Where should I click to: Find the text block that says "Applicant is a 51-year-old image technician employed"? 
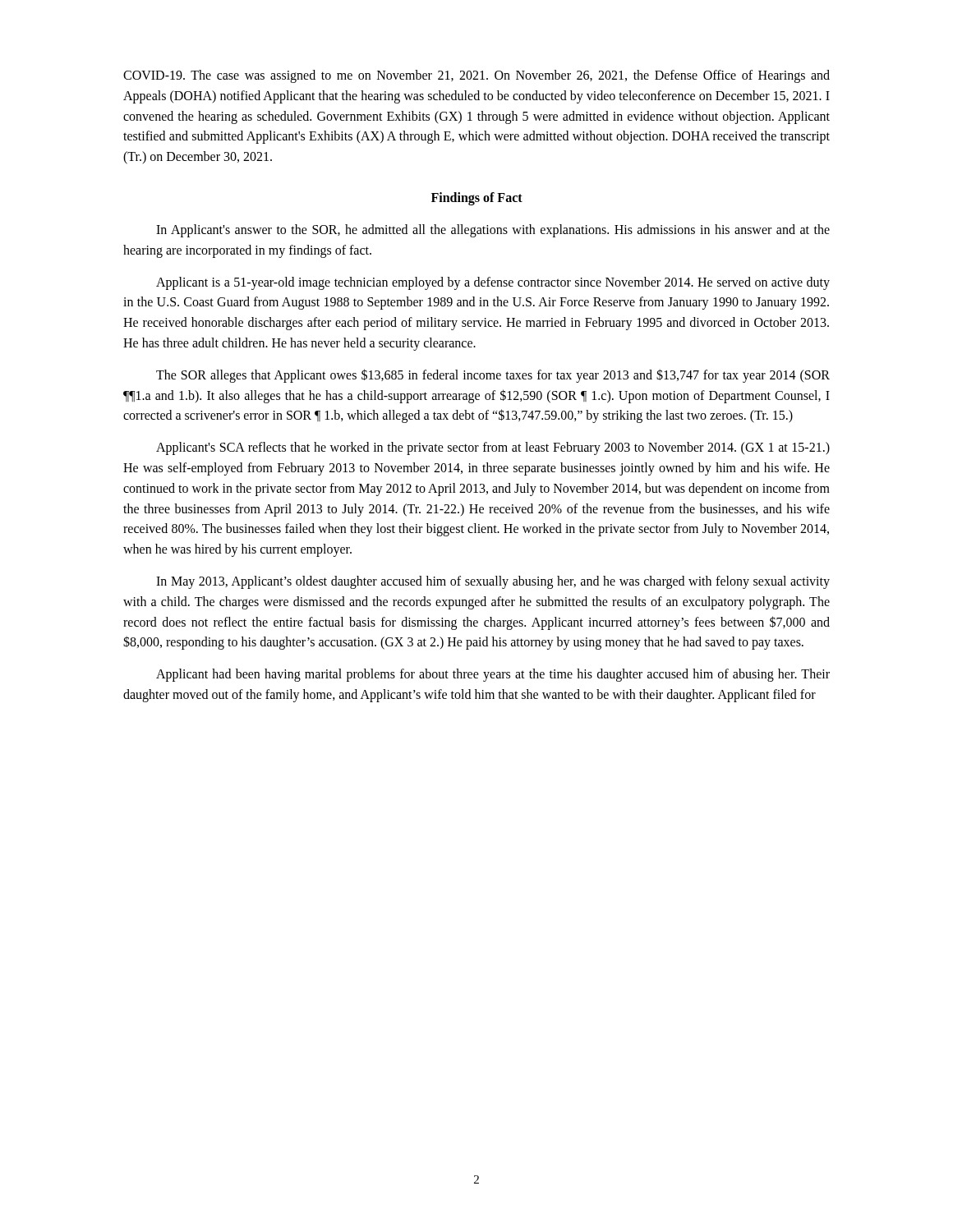tap(476, 312)
